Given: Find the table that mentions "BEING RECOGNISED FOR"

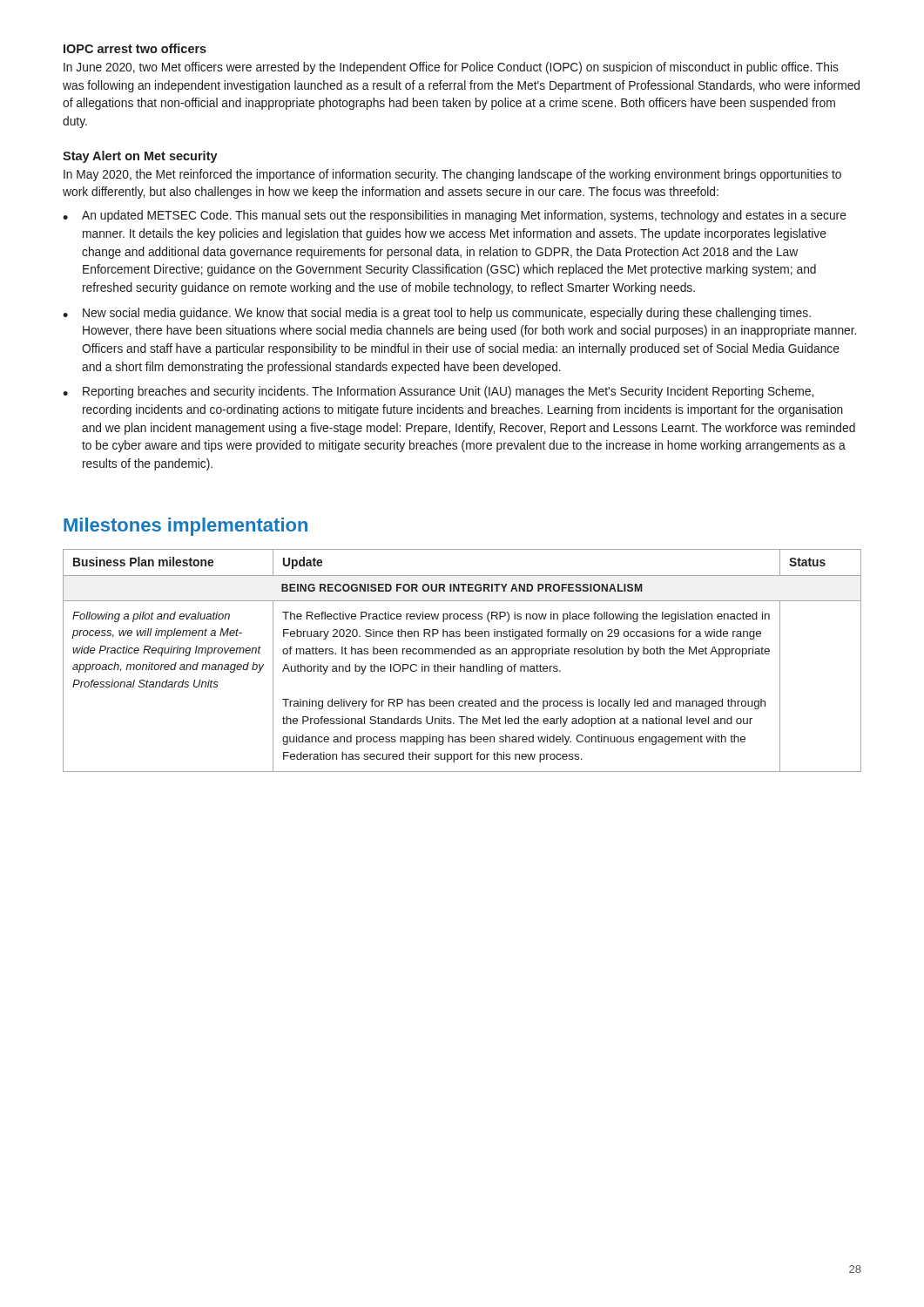Looking at the screenshot, I should pyautogui.click(x=462, y=660).
